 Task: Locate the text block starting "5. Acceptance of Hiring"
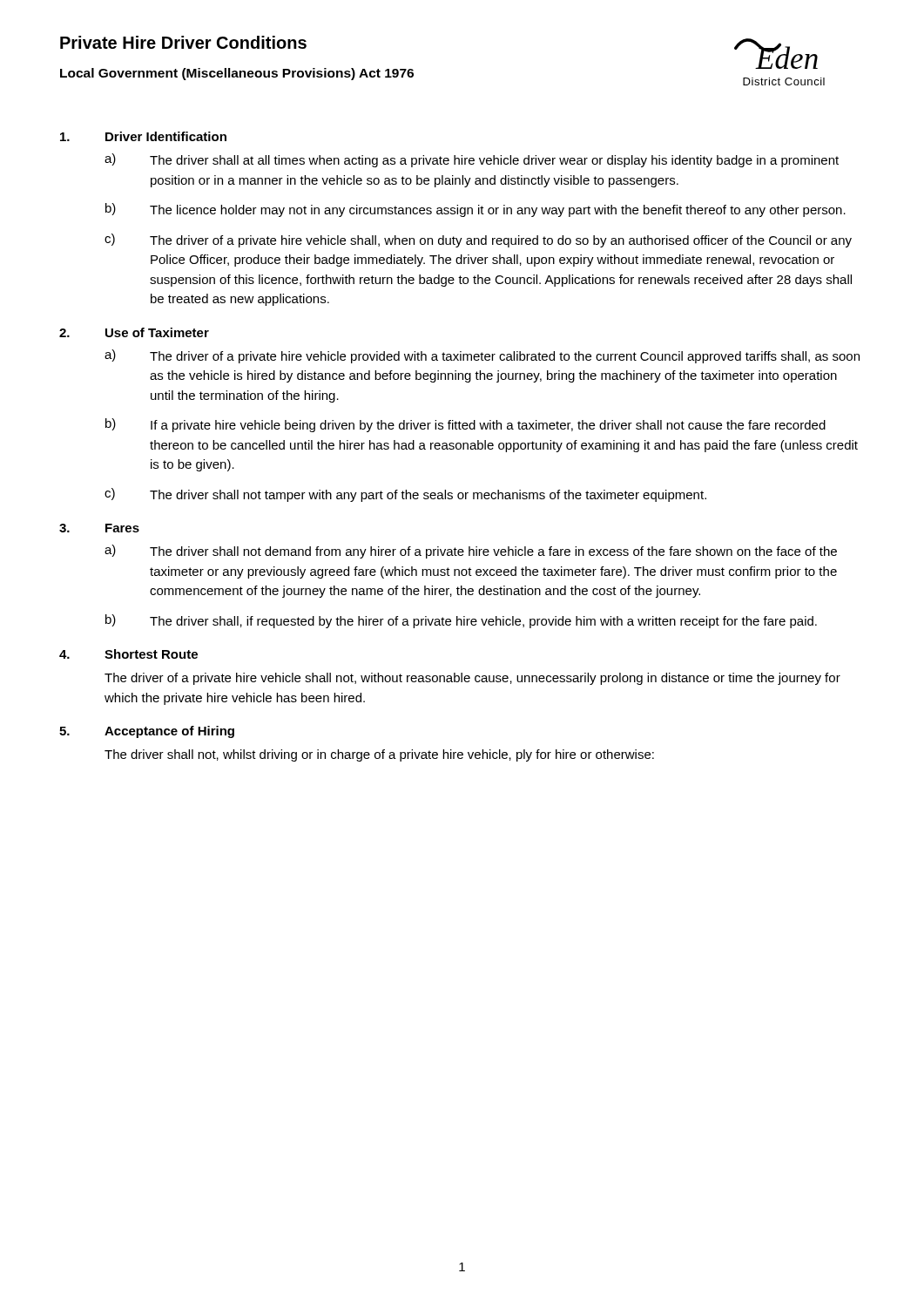147,731
